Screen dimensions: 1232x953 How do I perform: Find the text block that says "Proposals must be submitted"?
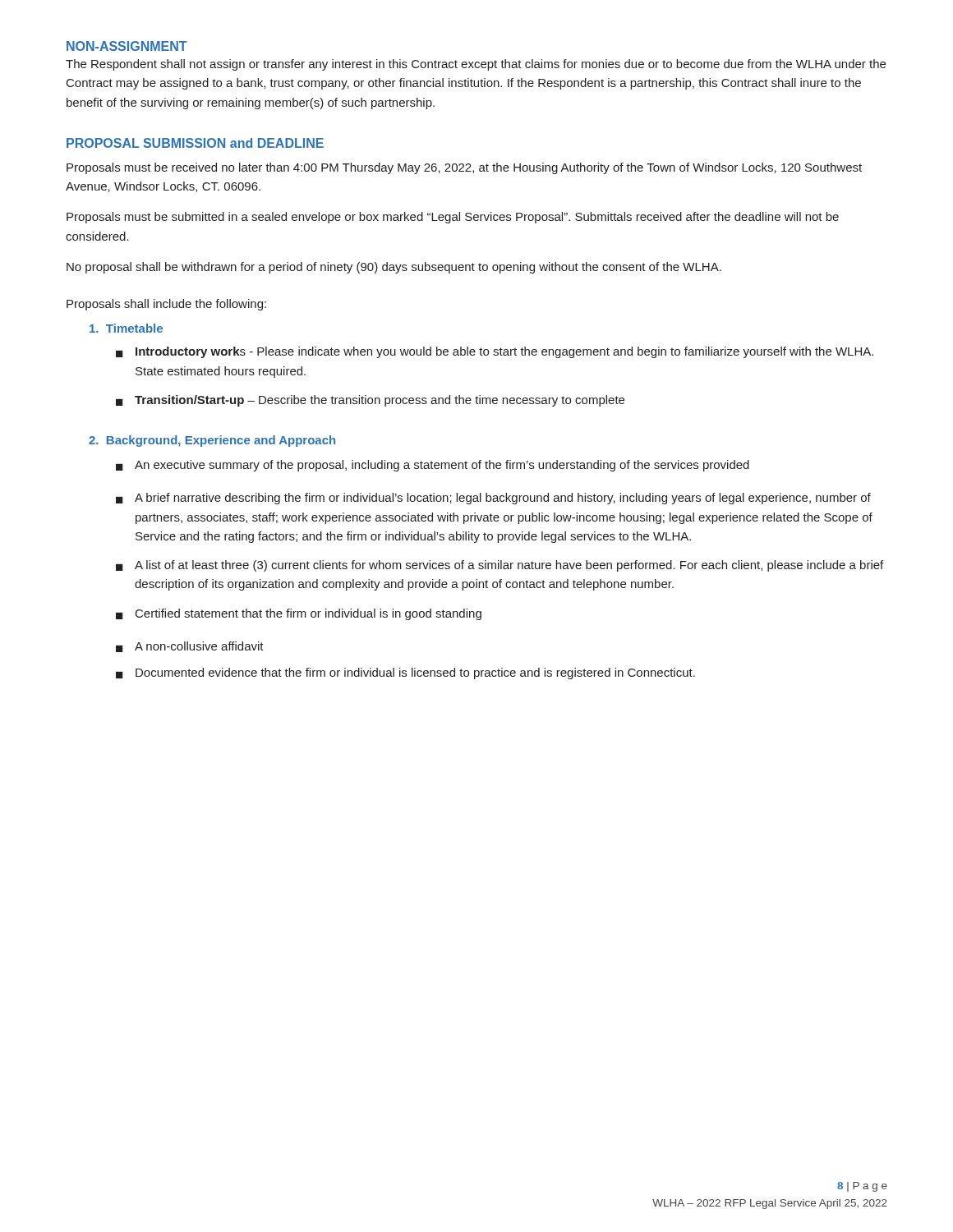(452, 226)
